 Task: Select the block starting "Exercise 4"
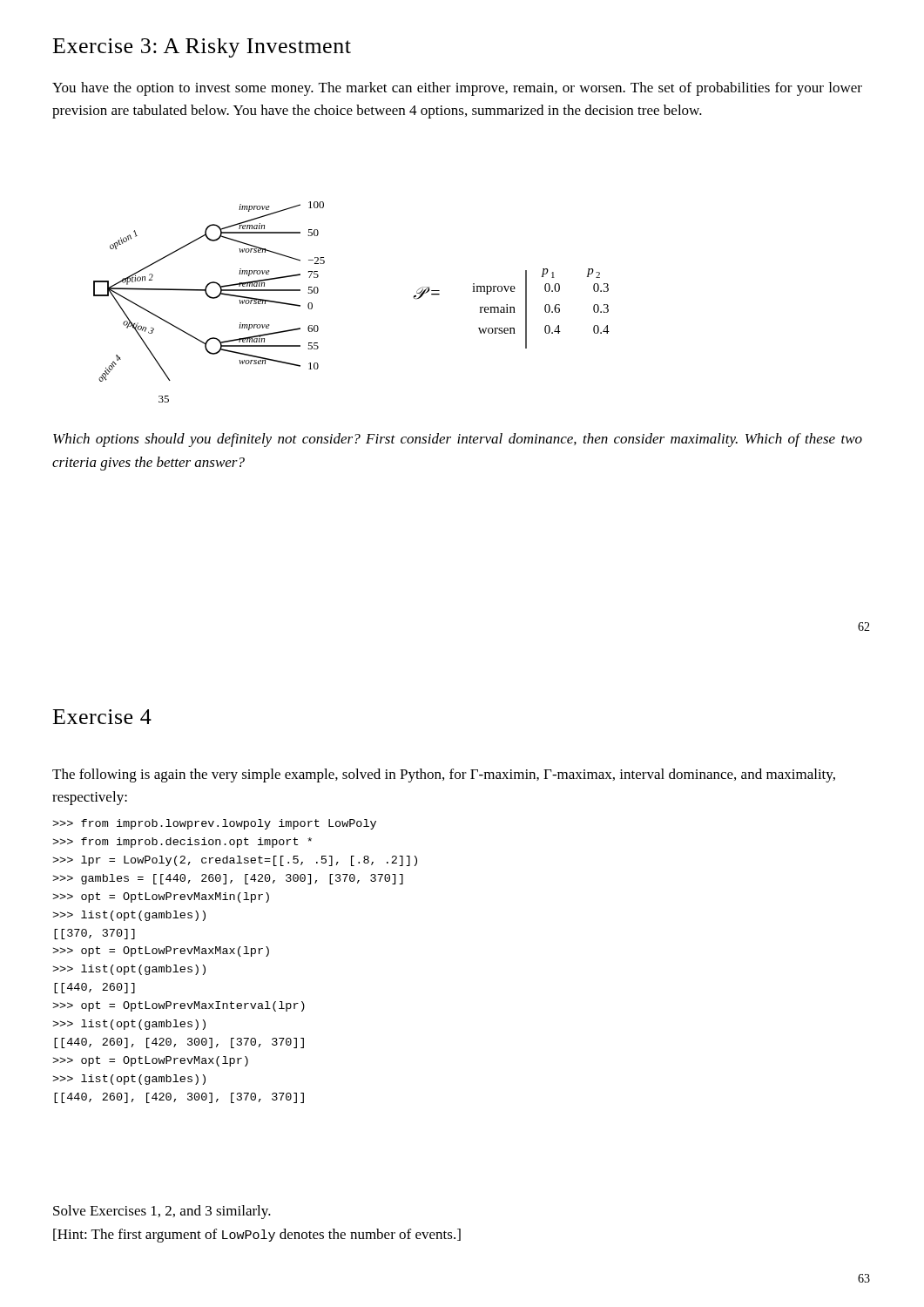pos(102,717)
